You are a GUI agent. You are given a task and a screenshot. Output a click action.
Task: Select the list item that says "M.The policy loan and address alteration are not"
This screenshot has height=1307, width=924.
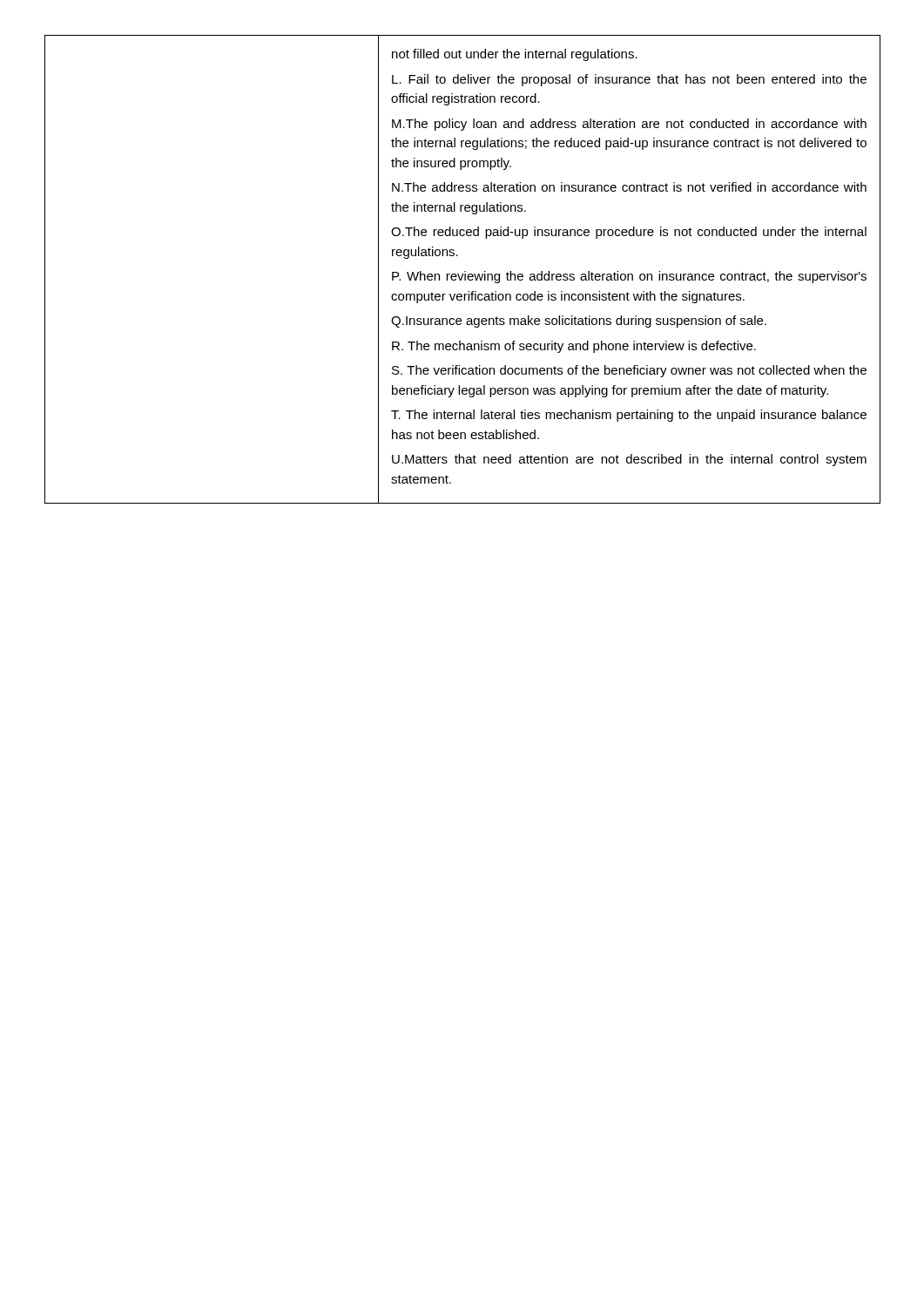[629, 142]
